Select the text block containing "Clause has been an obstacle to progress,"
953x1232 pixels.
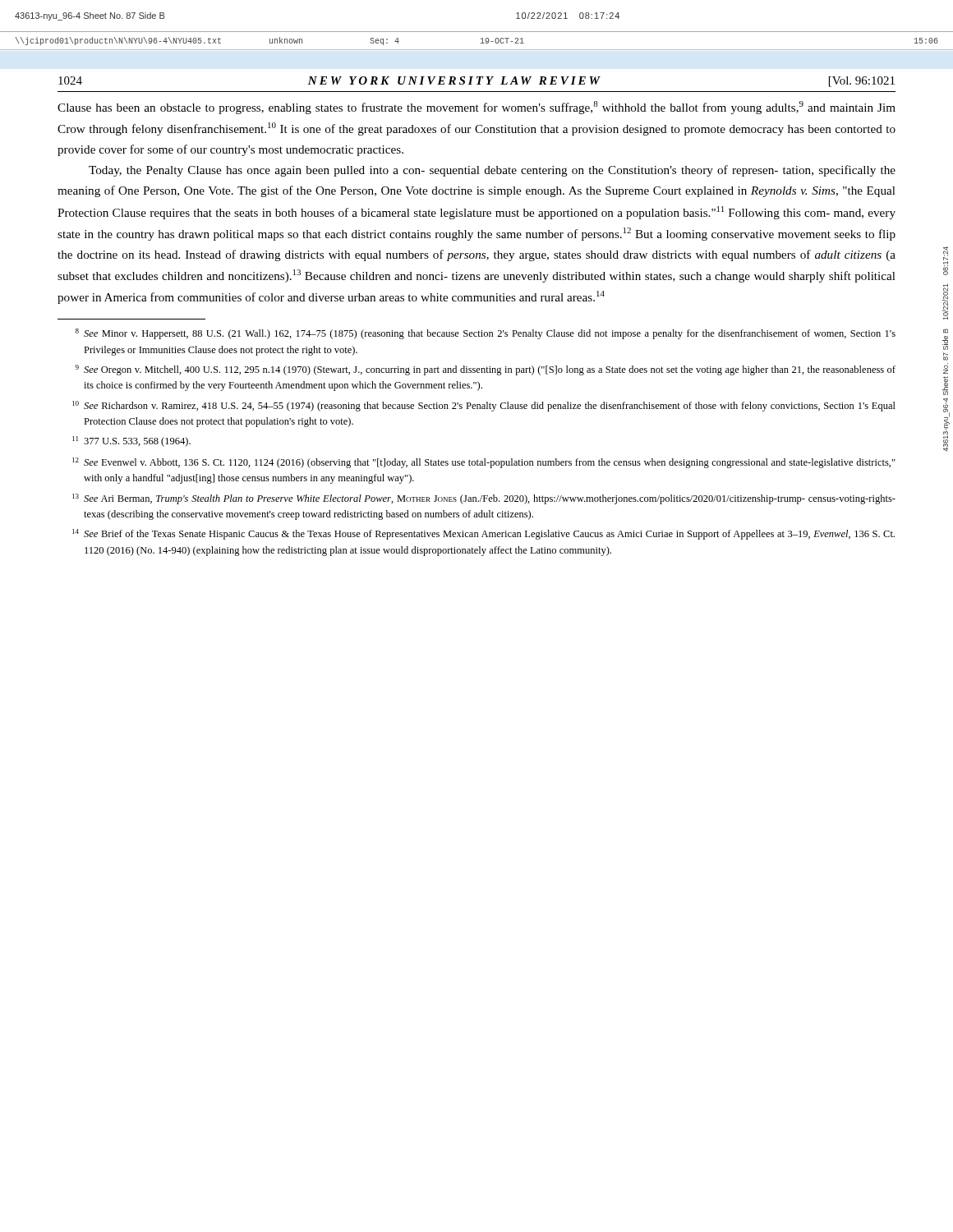click(x=476, y=202)
